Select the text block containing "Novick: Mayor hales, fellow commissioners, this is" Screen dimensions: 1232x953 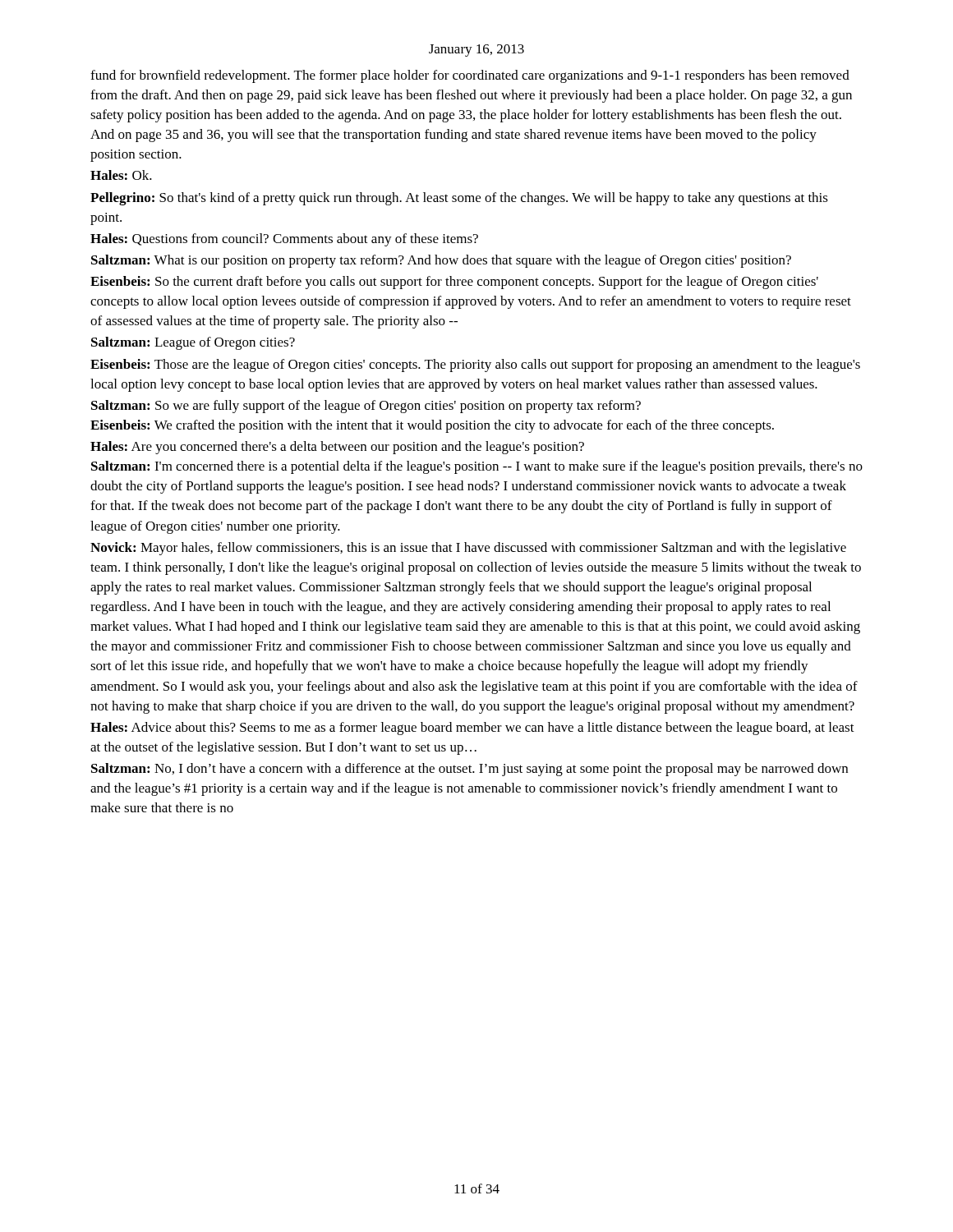[476, 627]
